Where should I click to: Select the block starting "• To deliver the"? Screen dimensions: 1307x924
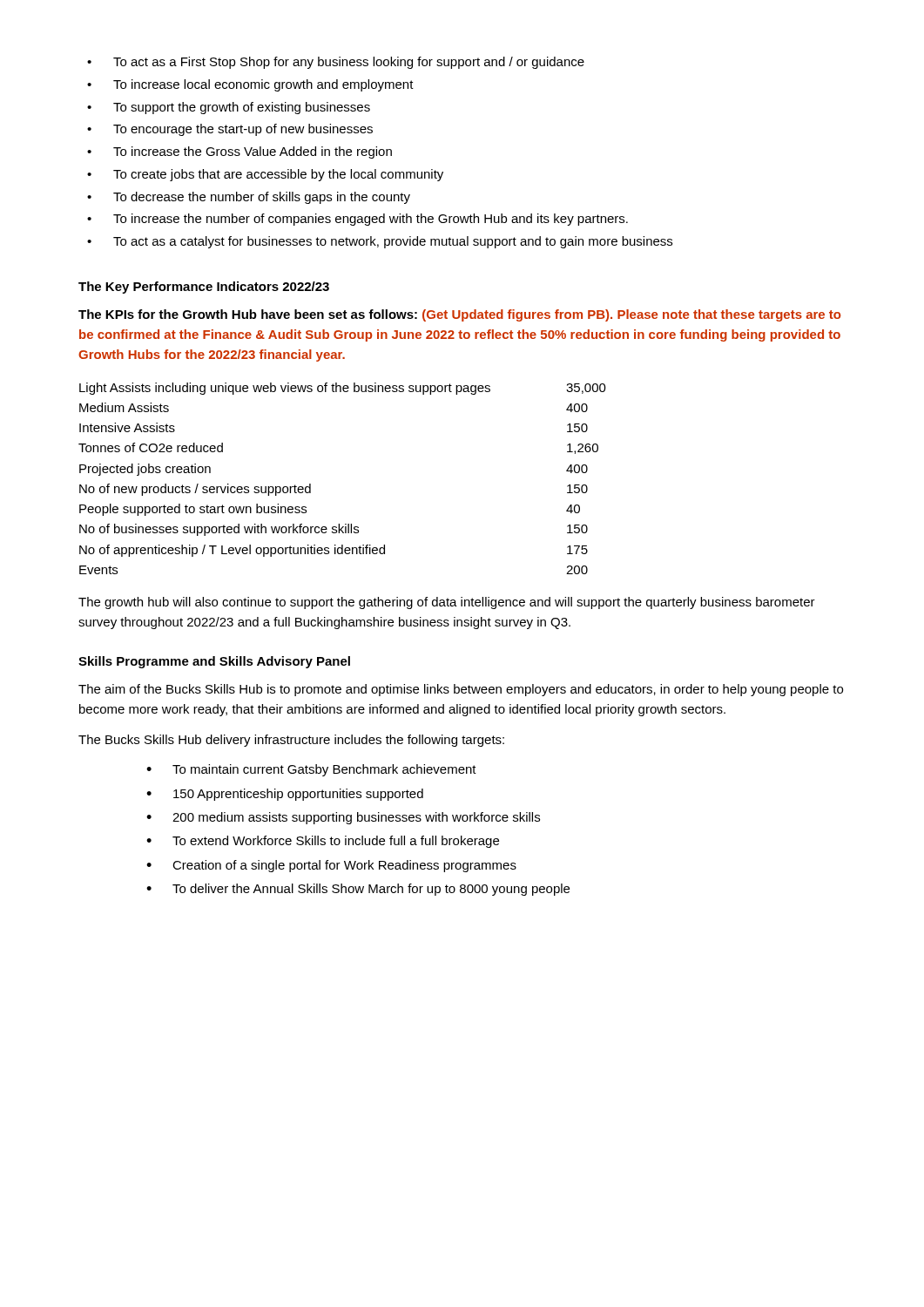click(488, 890)
